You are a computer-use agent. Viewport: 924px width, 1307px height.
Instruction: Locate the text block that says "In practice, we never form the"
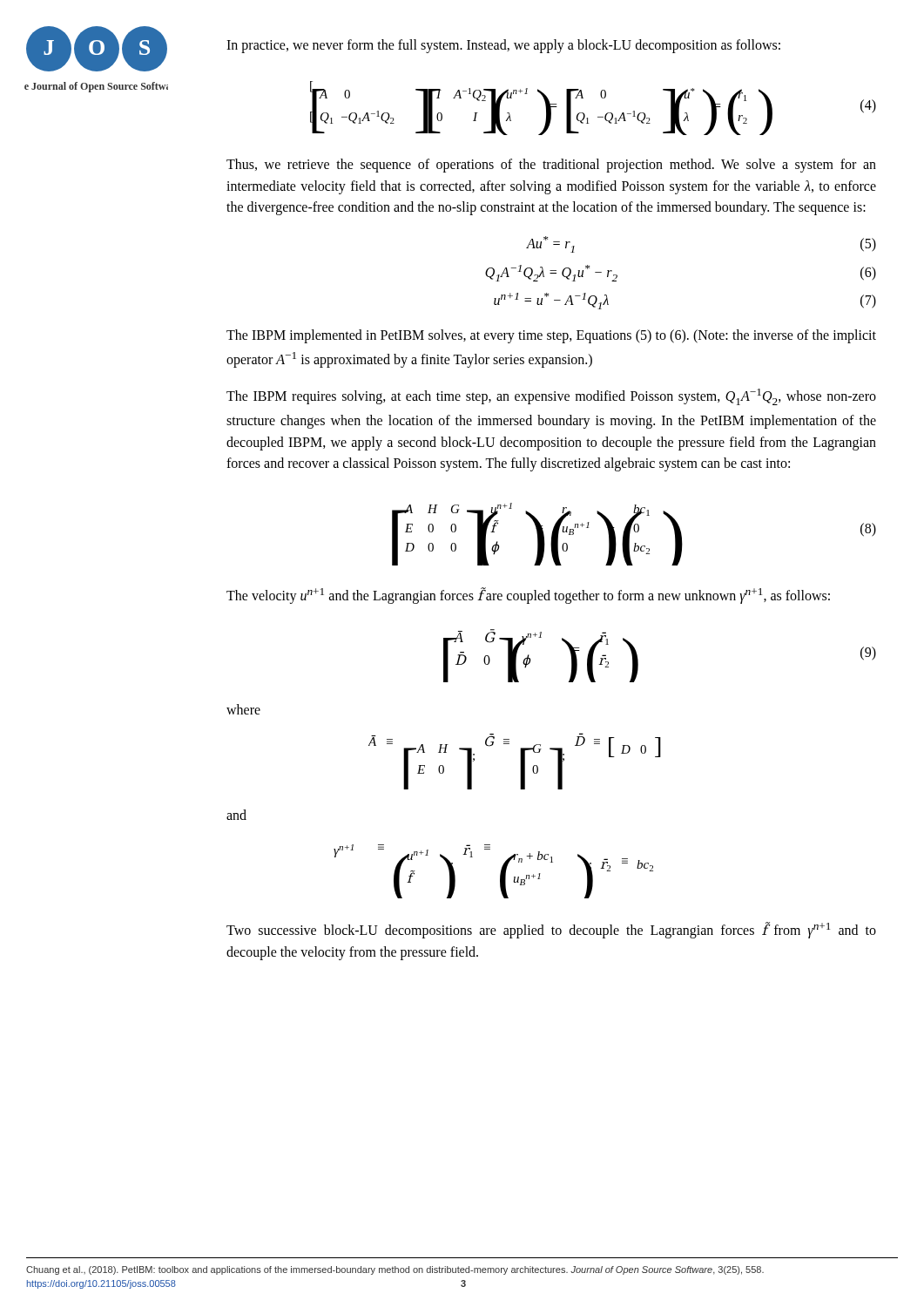[504, 45]
